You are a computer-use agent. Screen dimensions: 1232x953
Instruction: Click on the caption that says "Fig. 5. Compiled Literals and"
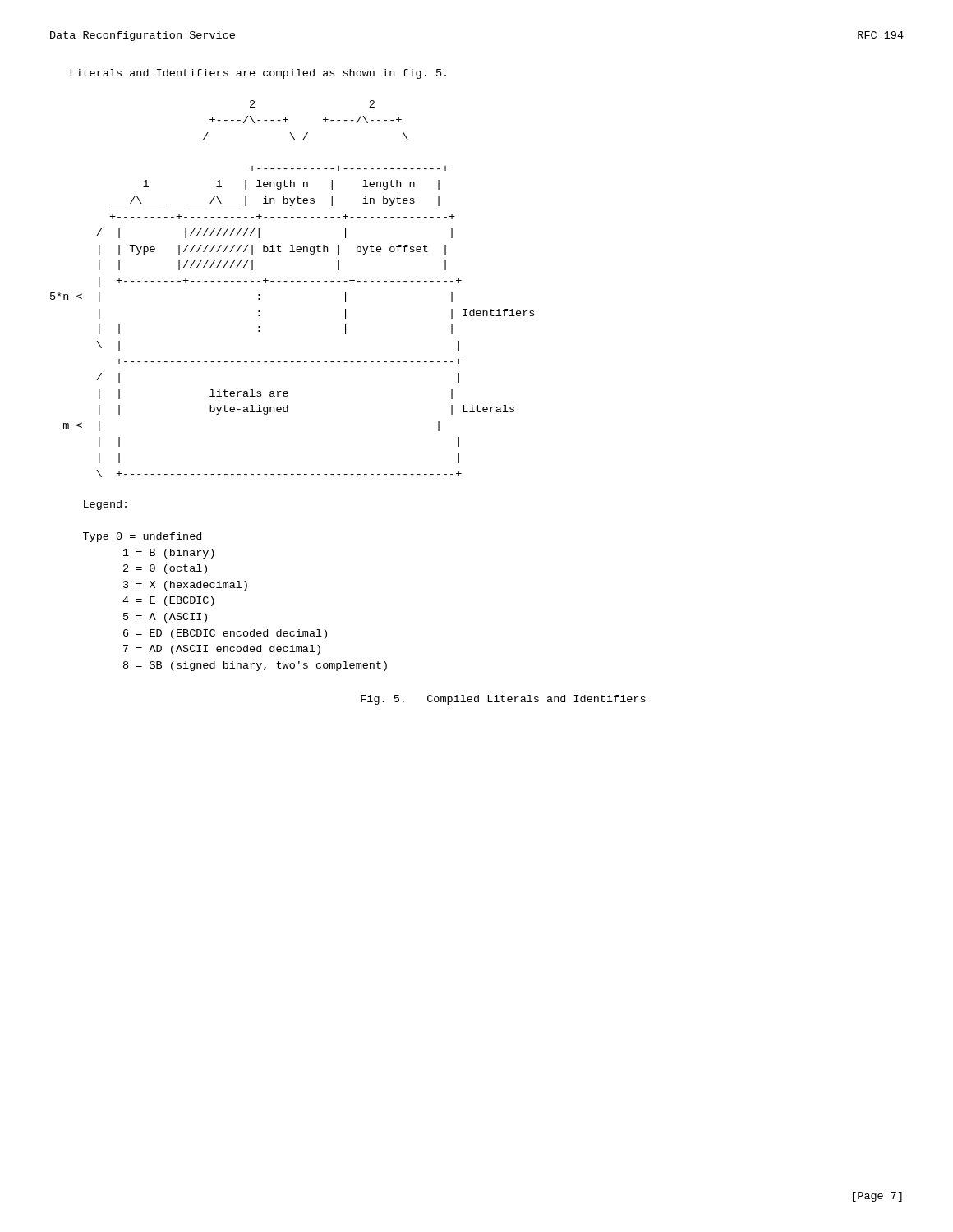tap(476, 700)
